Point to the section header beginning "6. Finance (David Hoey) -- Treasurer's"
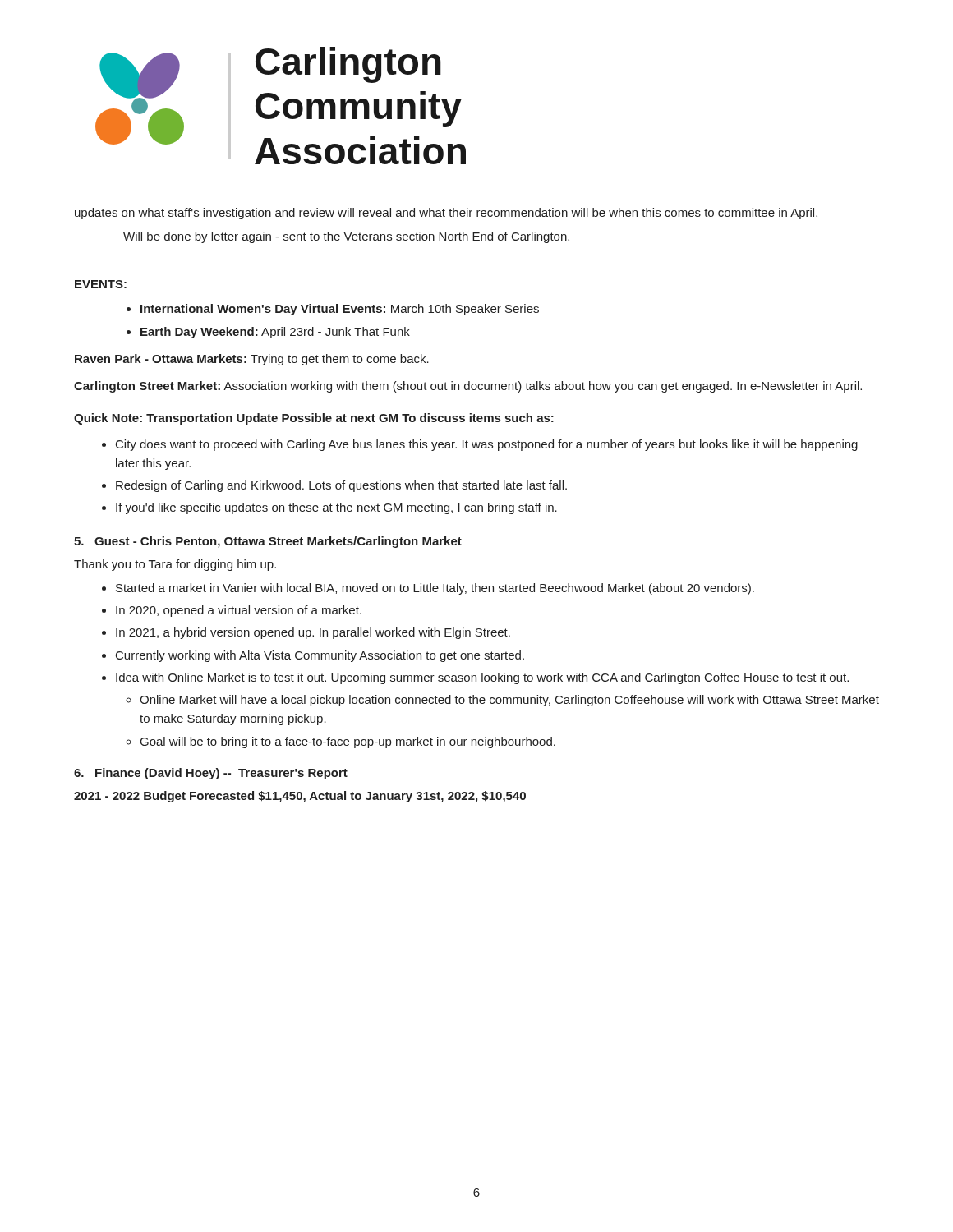953x1232 pixels. point(211,772)
